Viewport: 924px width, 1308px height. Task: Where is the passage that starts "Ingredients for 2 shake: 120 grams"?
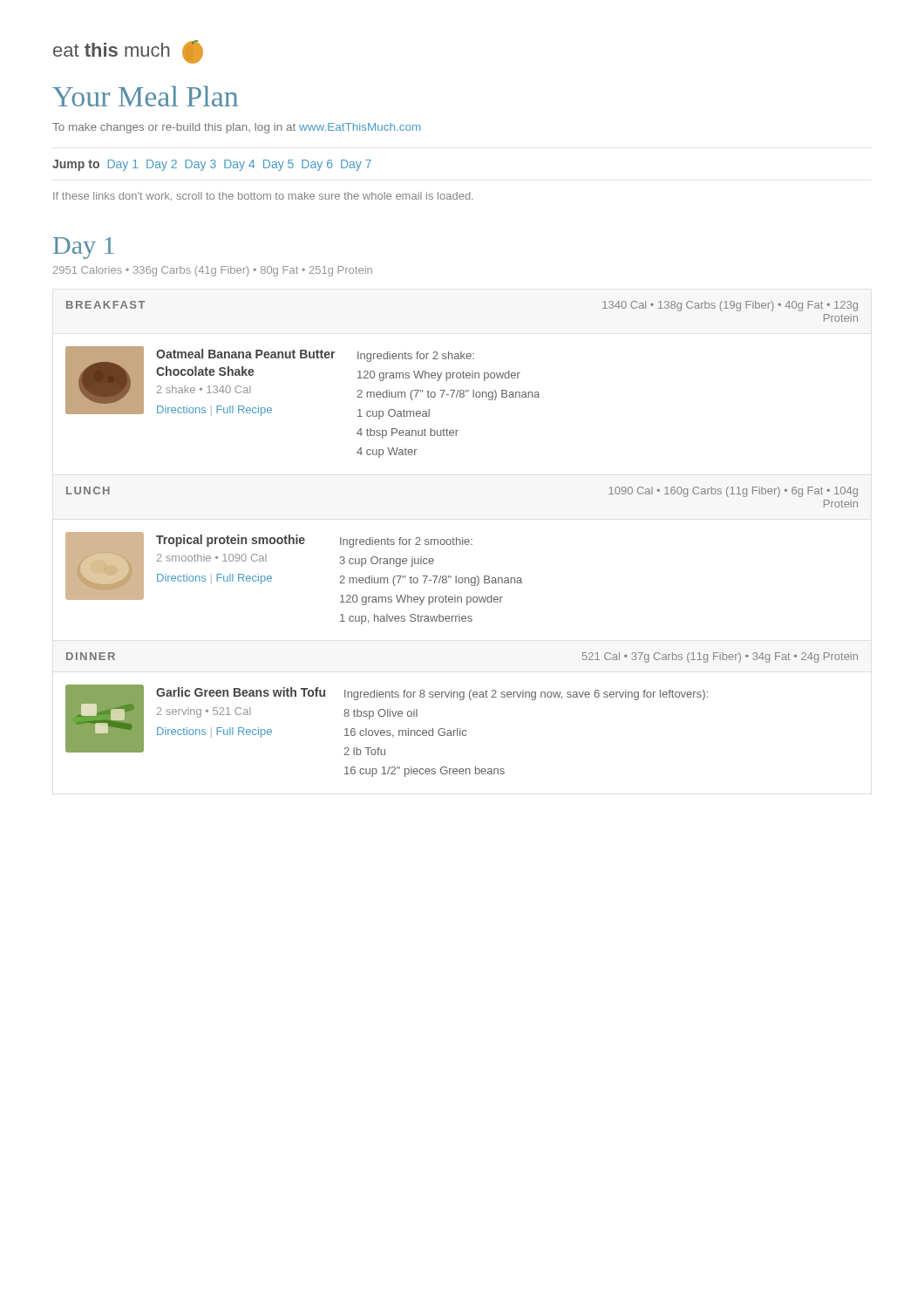coord(448,404)
